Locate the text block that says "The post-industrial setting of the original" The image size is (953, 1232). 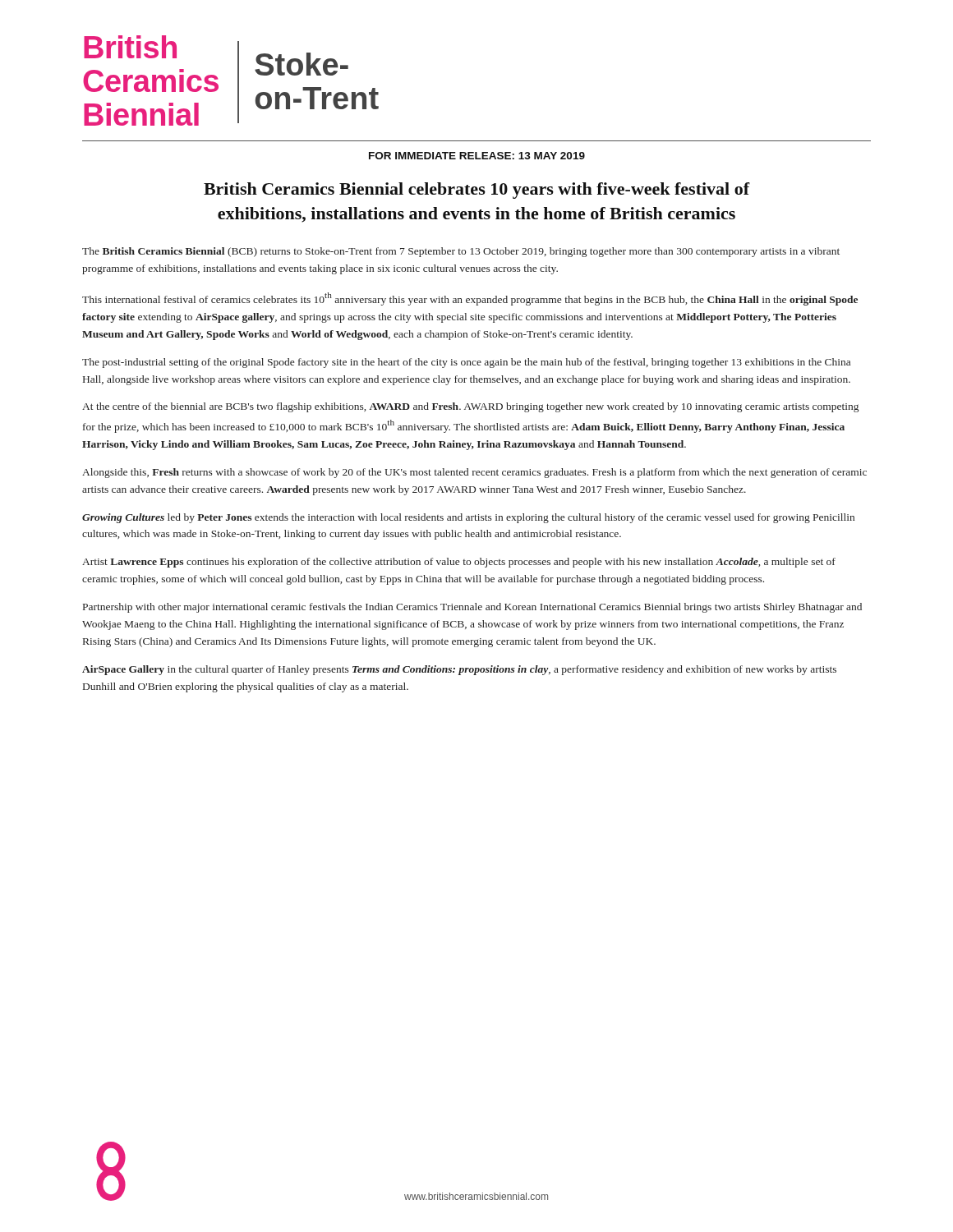click(467, 370)
